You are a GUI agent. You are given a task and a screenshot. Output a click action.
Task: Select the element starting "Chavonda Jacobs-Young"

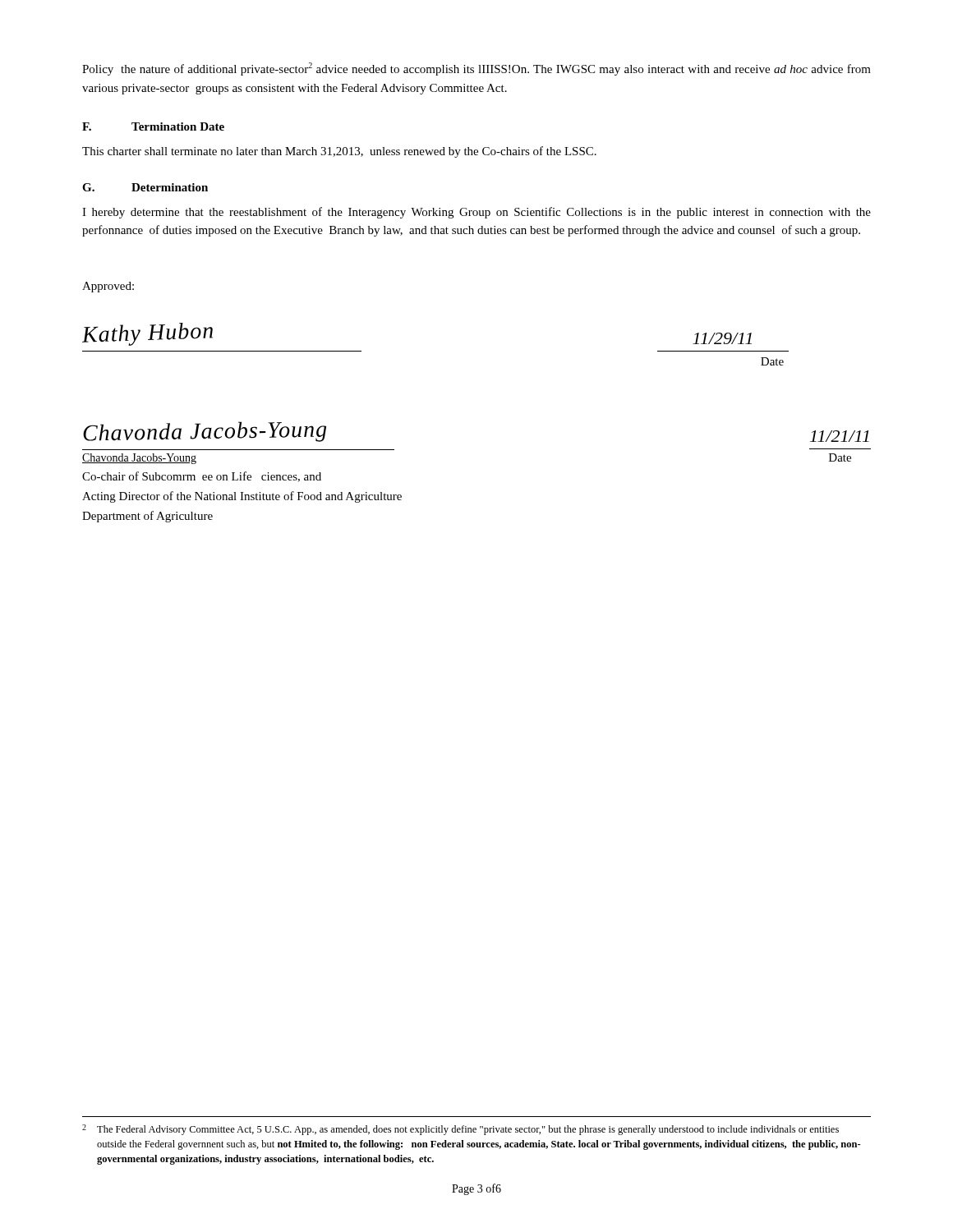click(x=139, y=457)
